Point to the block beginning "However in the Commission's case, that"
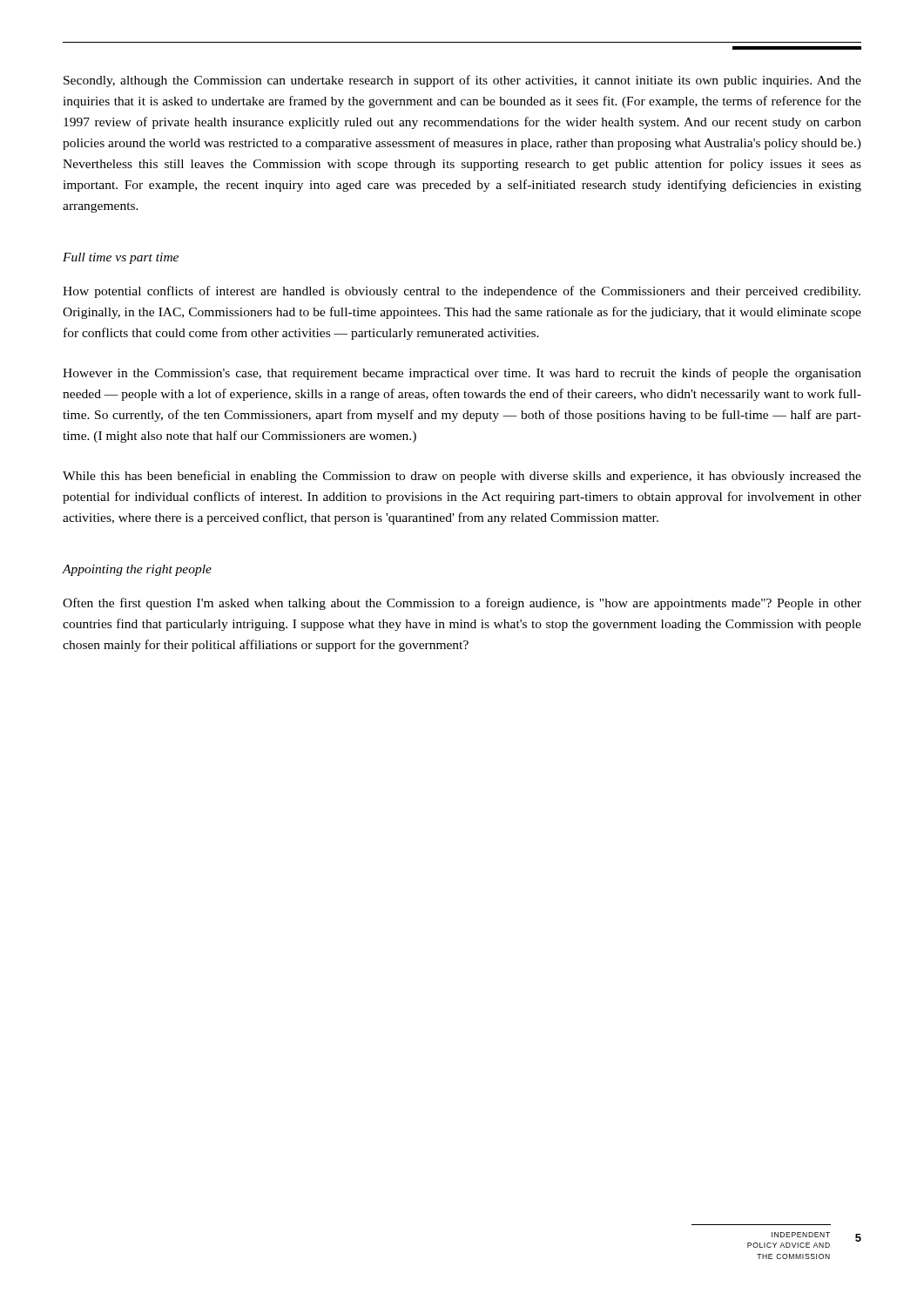The image size is (924, 1307). click(x=462, y=404)
